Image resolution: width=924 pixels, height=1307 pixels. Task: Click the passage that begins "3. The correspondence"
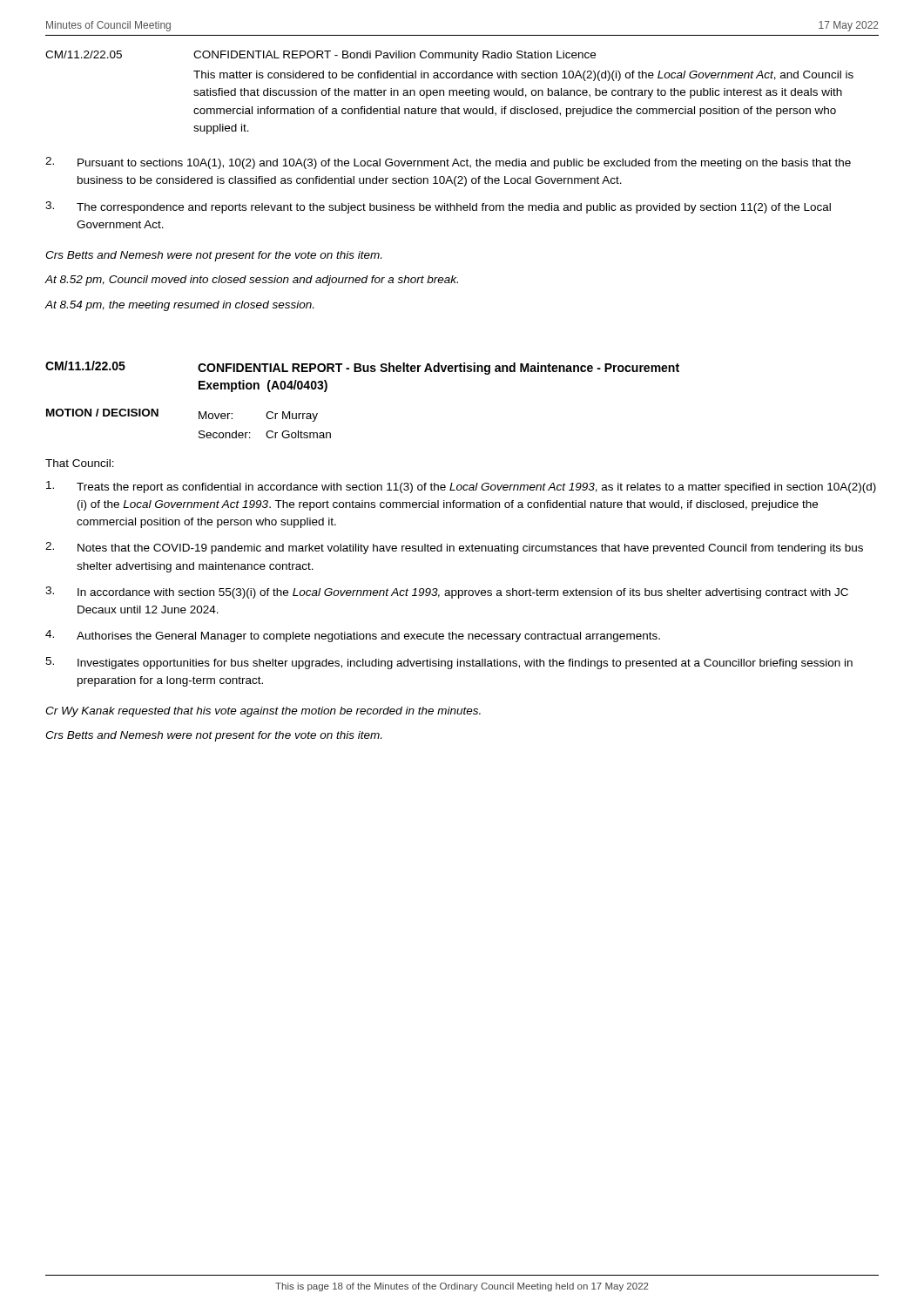tap(462, 216)
